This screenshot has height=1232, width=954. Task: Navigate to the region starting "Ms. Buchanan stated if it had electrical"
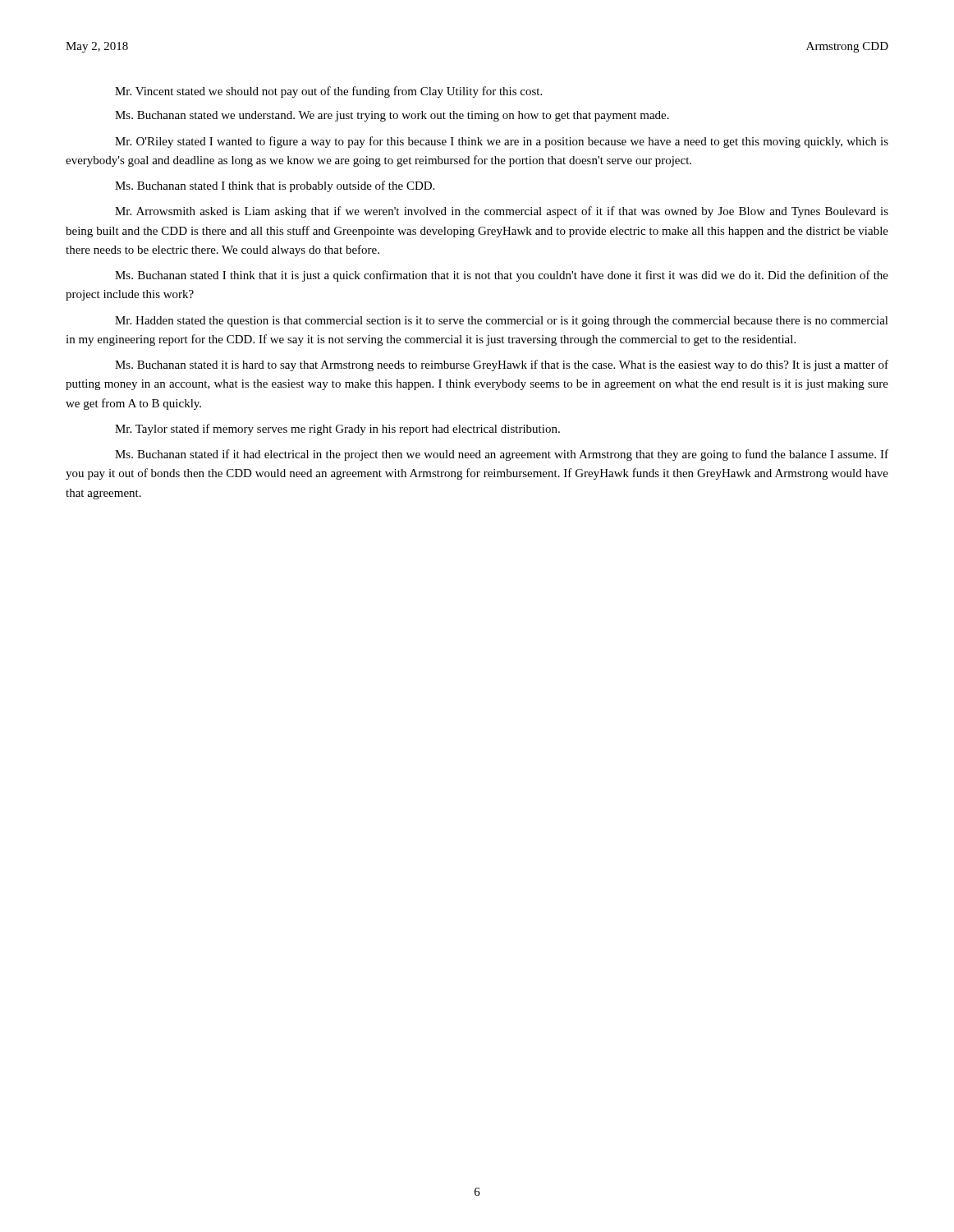(477, 473)
